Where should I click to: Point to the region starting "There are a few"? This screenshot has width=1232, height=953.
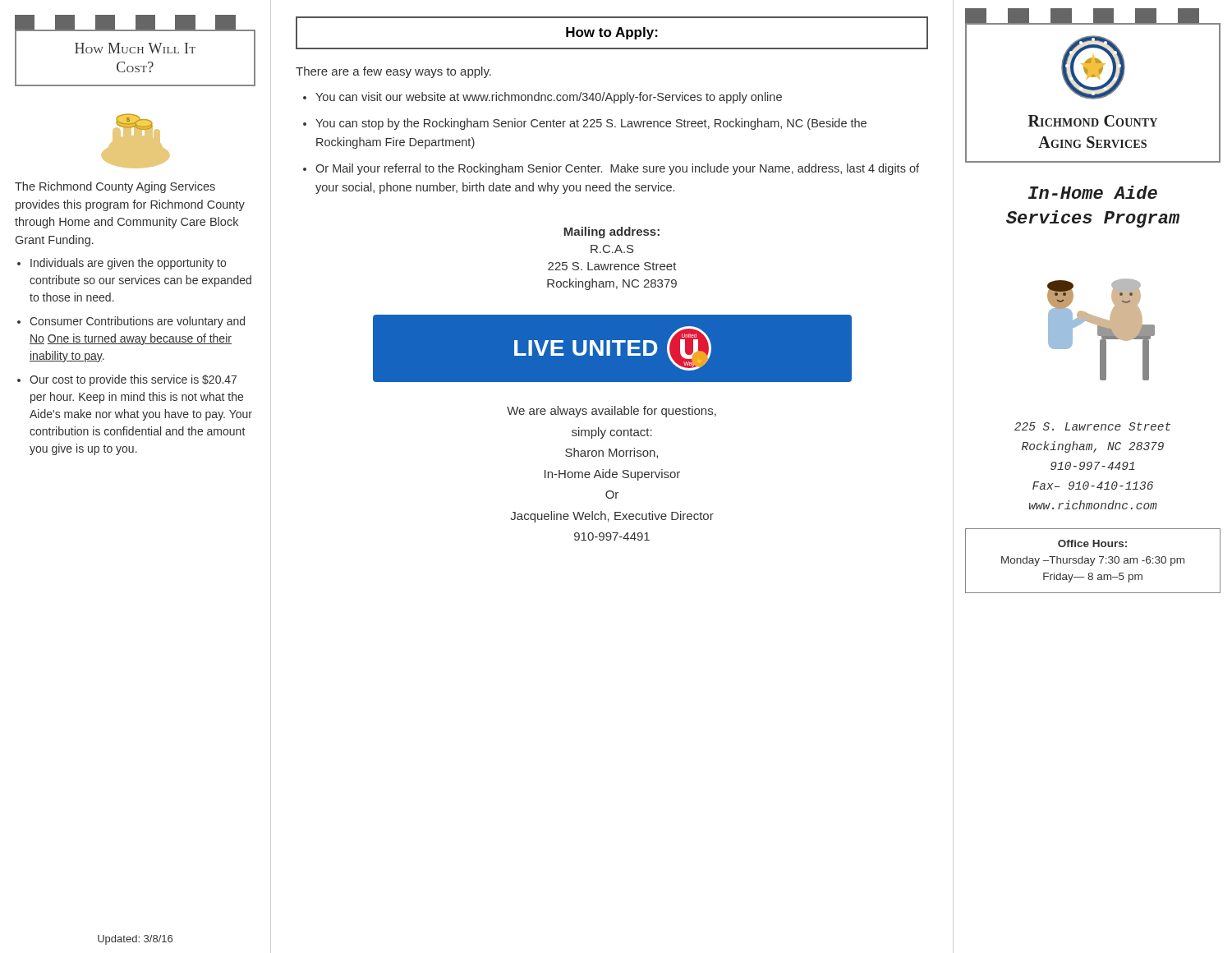coord(394,71)
